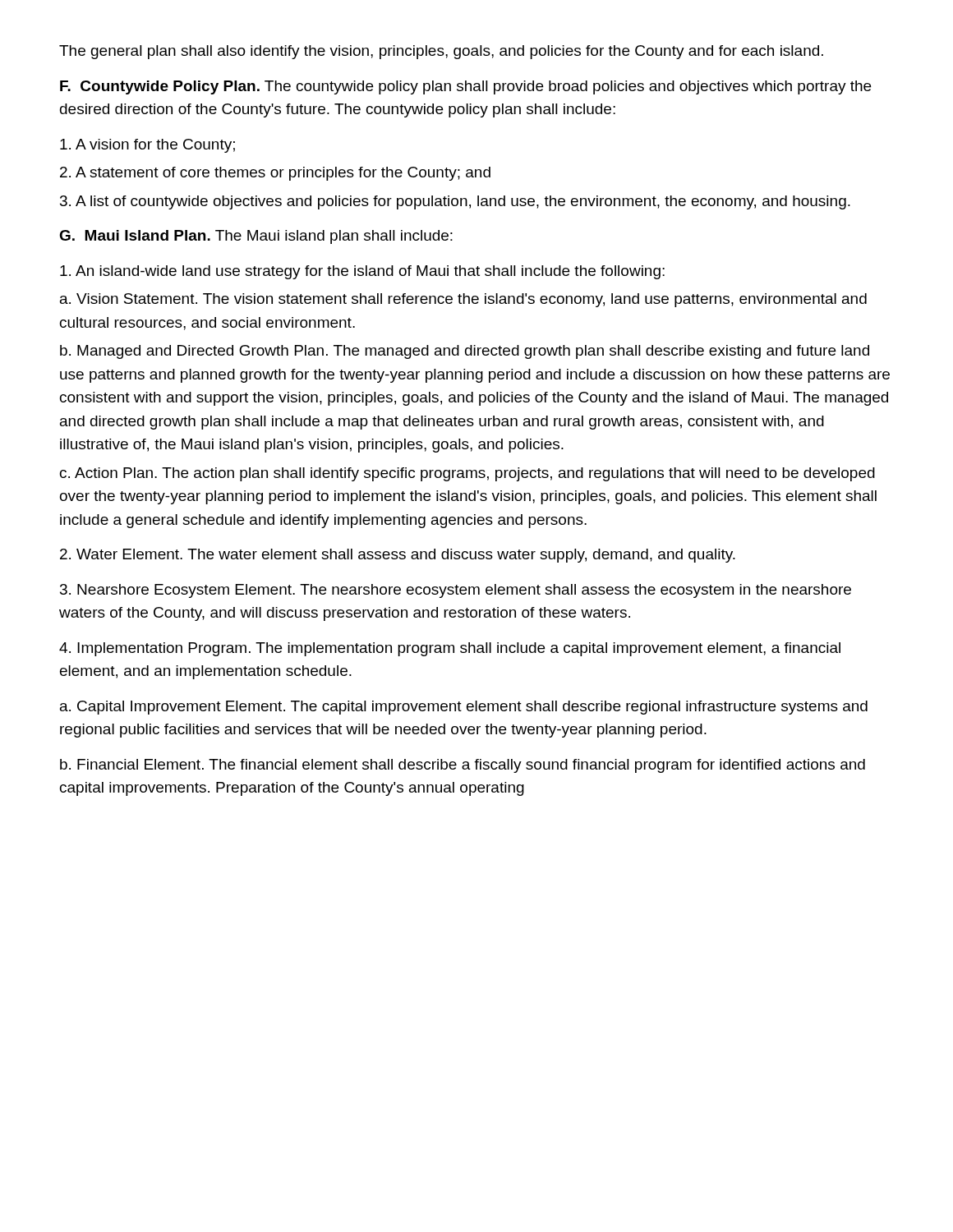Click on the list item containing "A vision for the County;"
The width and height of the screenshot is (953, 1232).
tap(148, 144)
